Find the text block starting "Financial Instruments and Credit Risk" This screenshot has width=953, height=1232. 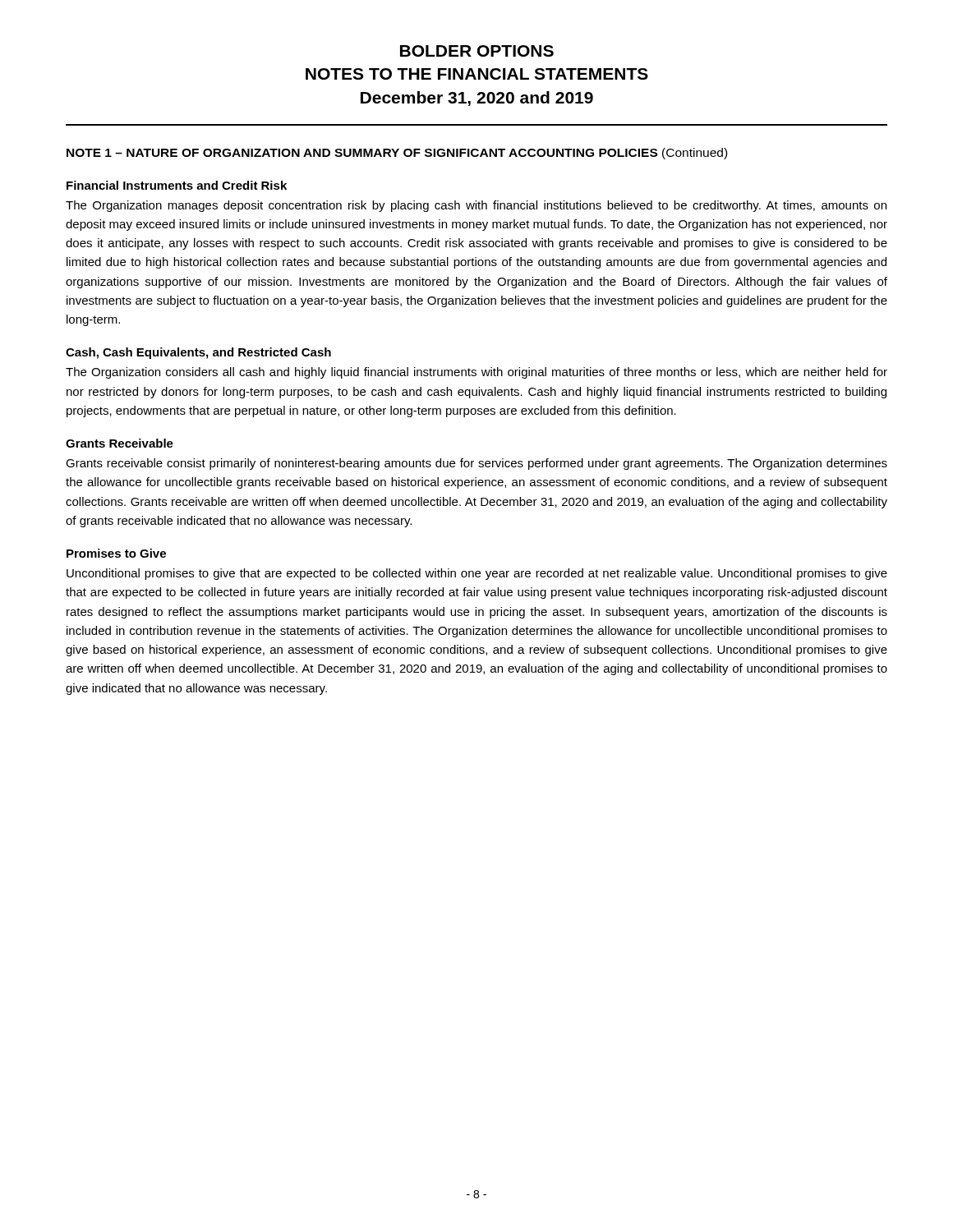click(176, 185)
